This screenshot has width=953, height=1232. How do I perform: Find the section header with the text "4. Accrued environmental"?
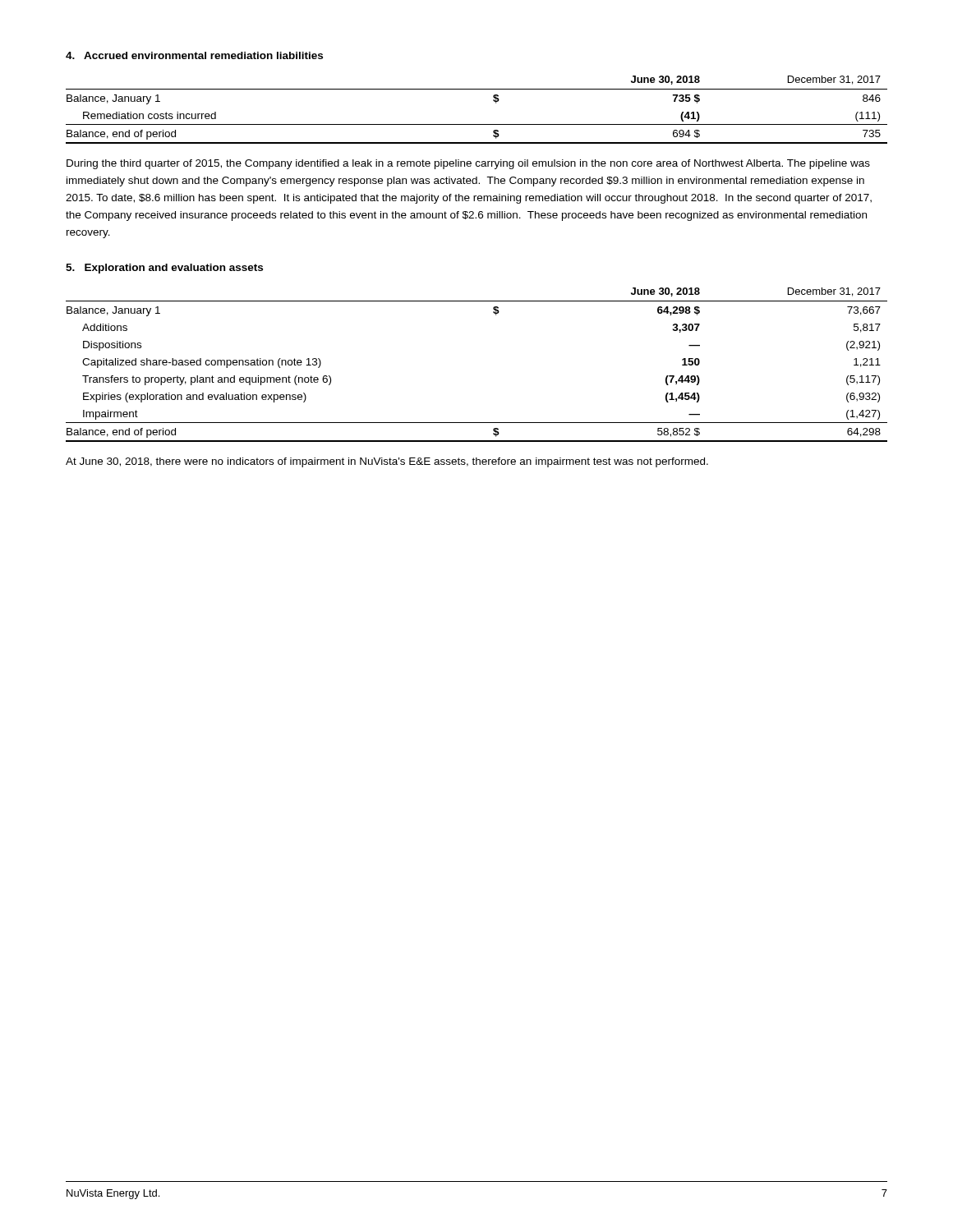coord(195,55)
